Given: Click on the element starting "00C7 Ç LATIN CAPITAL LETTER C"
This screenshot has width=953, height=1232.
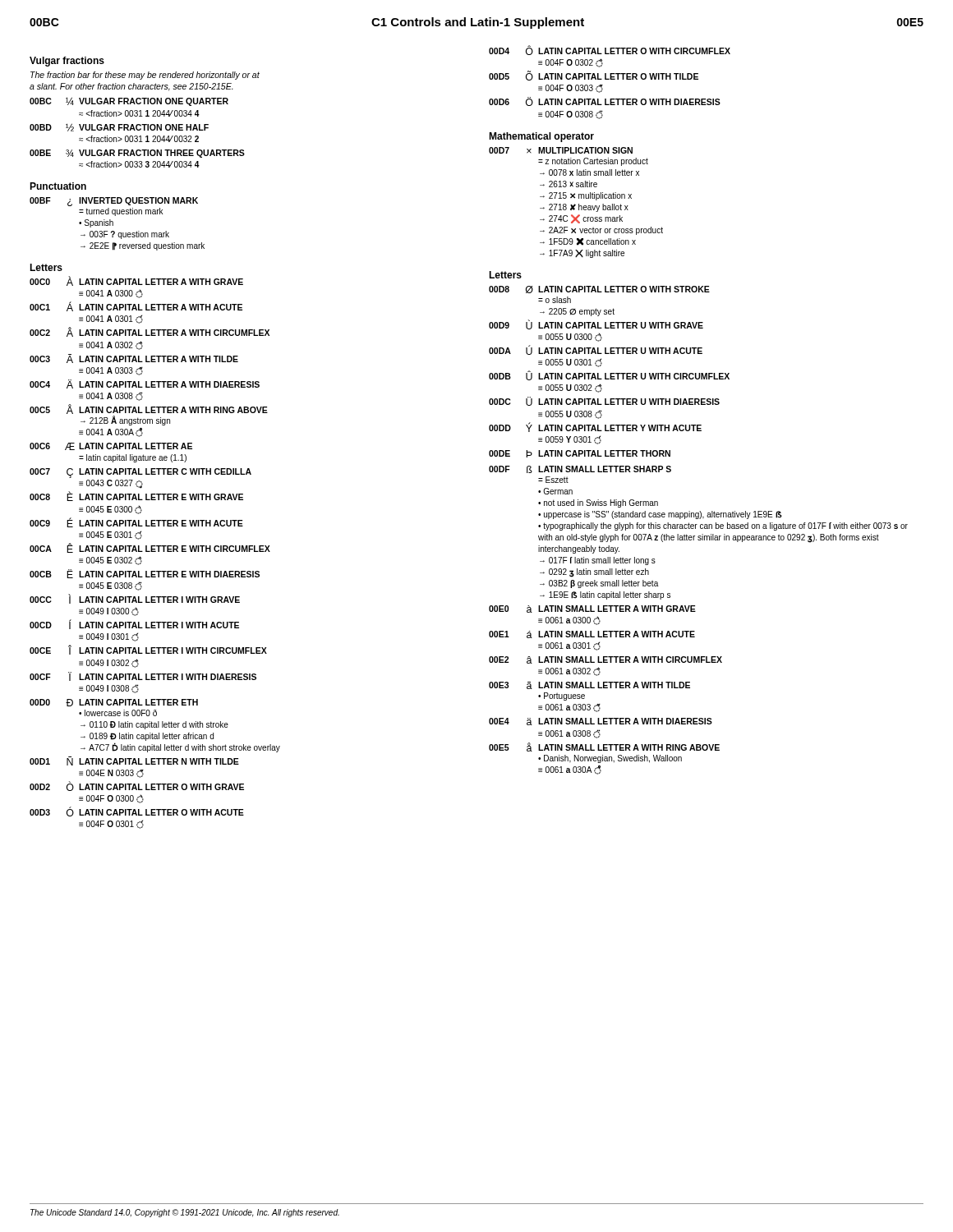Looking at the screenshot, I should coord(247,478).
